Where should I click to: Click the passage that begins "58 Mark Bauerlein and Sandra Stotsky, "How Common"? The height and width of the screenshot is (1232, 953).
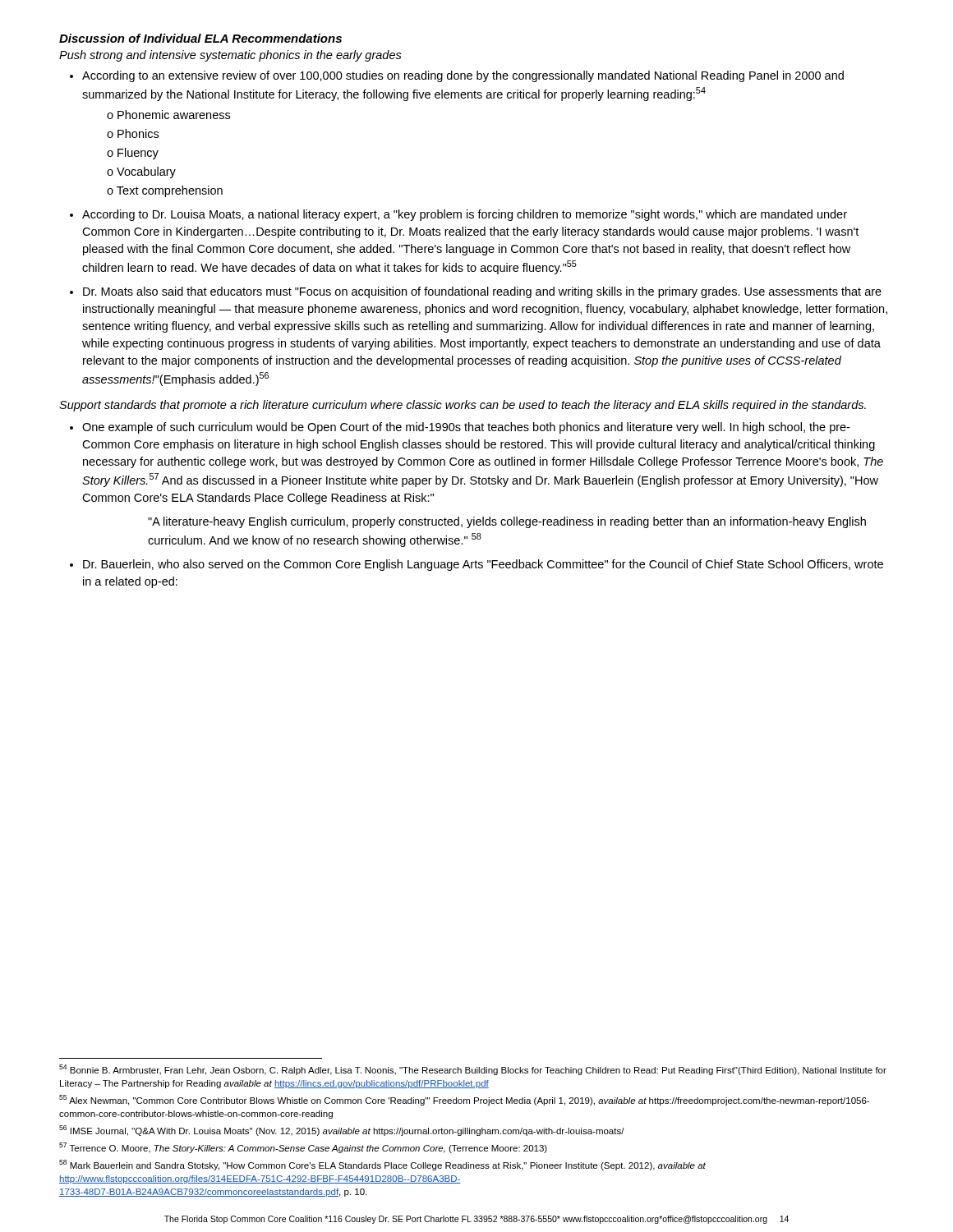pos(382,1177)
